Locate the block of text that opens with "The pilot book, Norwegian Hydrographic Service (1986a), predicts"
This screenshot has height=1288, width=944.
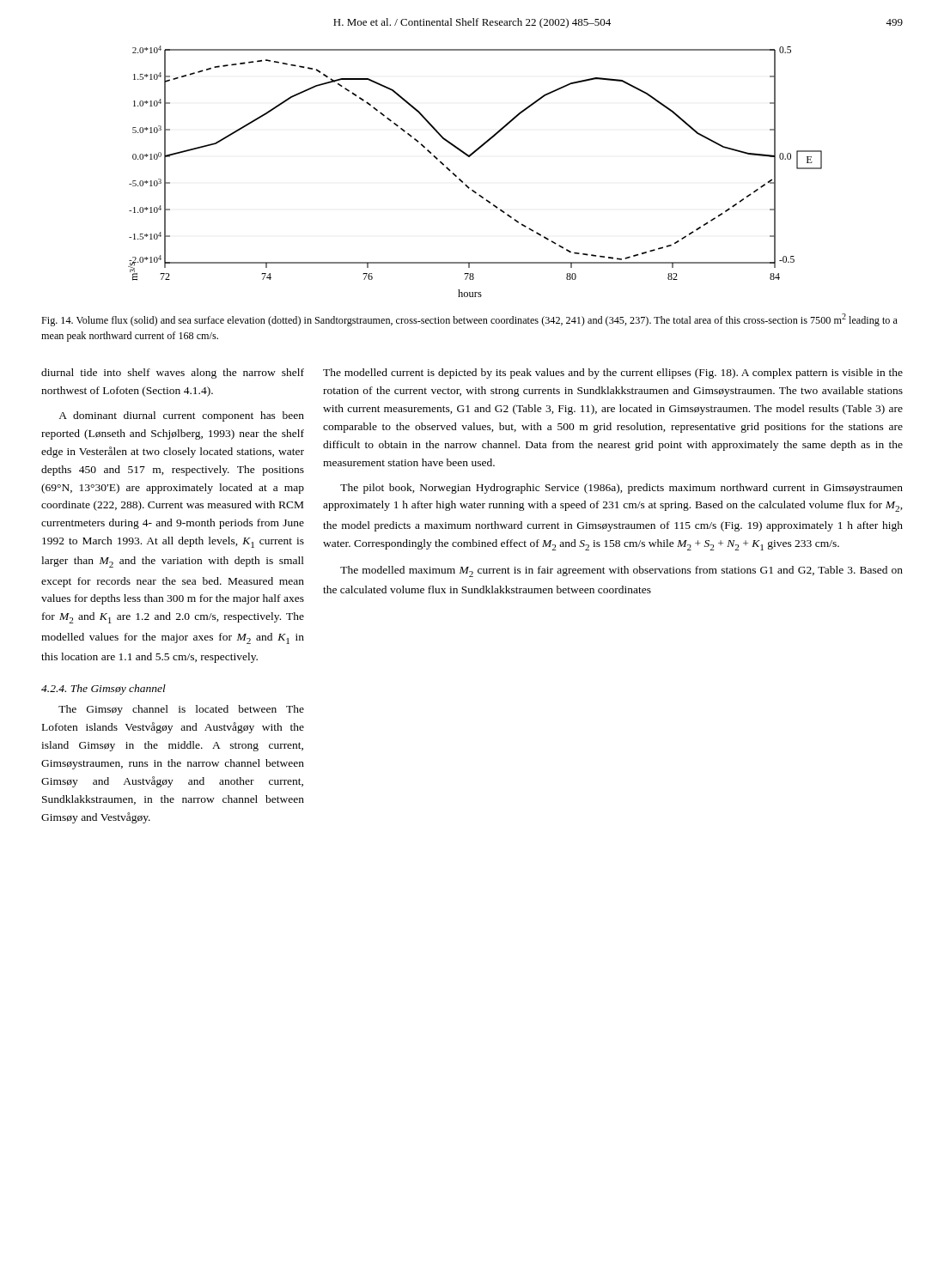(613, 516)
